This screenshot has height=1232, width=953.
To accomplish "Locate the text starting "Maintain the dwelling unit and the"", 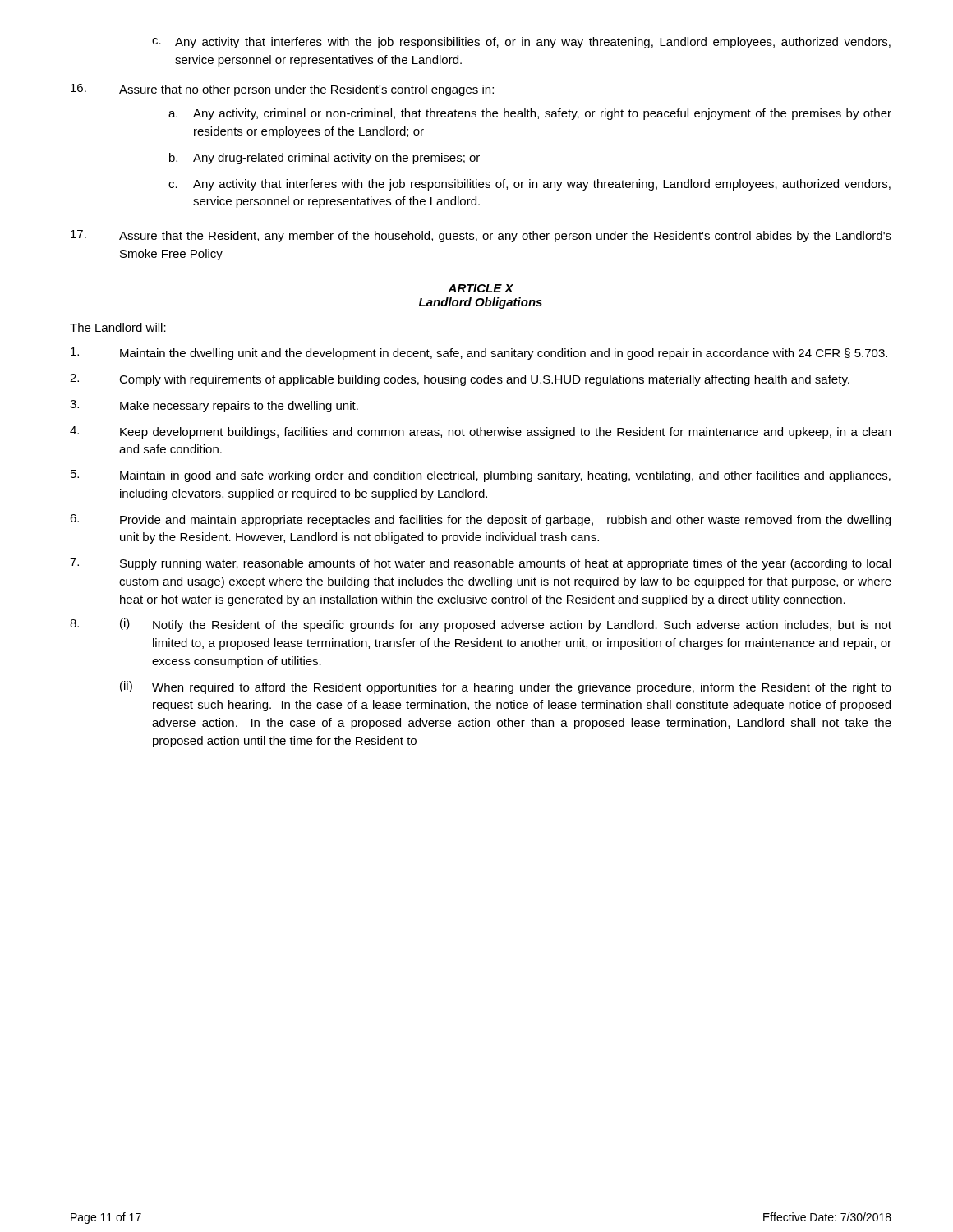I will point(481,353).
